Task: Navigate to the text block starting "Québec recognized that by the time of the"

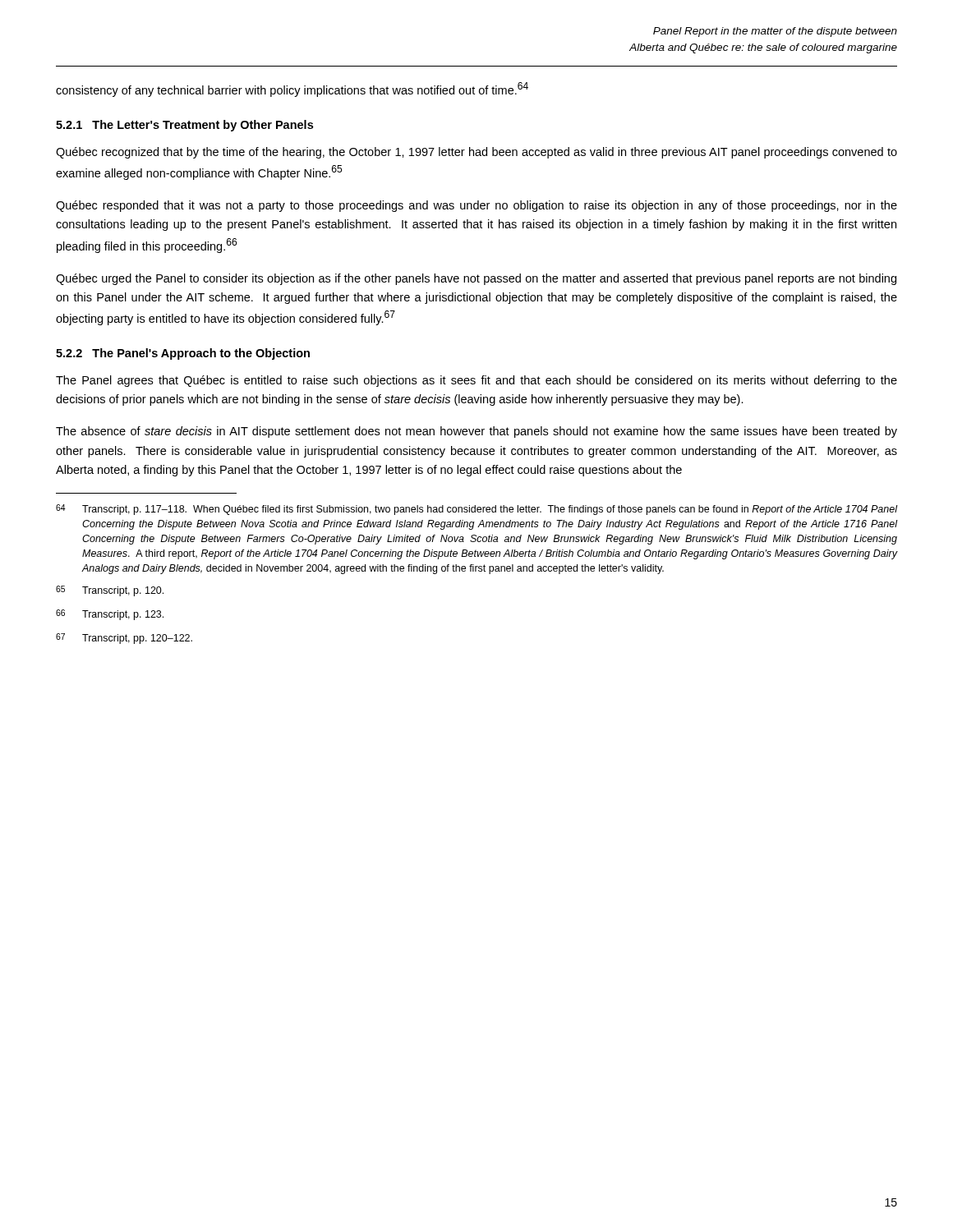Action: pos(476,163)
